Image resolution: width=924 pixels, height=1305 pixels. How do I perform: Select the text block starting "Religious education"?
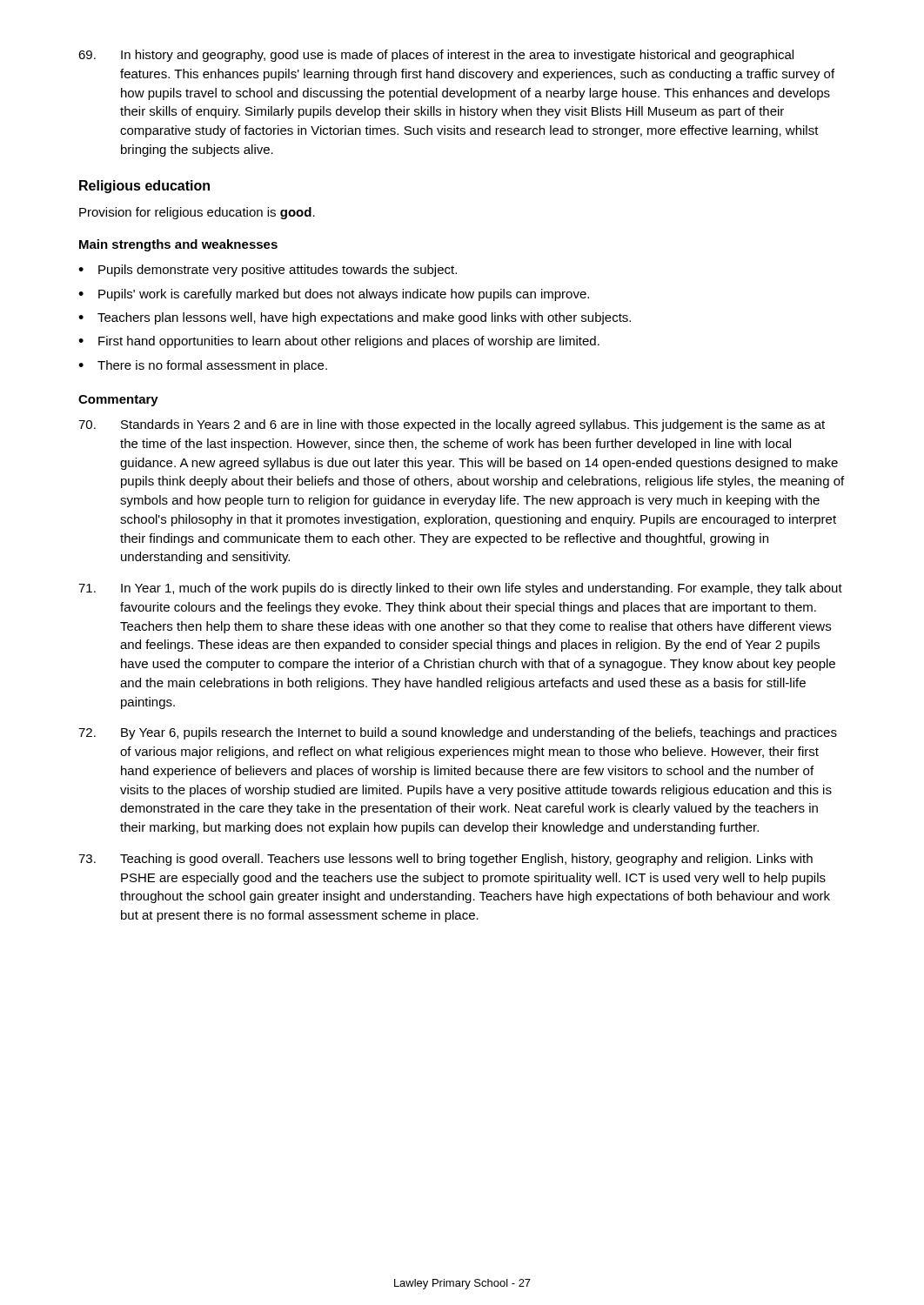144,185
